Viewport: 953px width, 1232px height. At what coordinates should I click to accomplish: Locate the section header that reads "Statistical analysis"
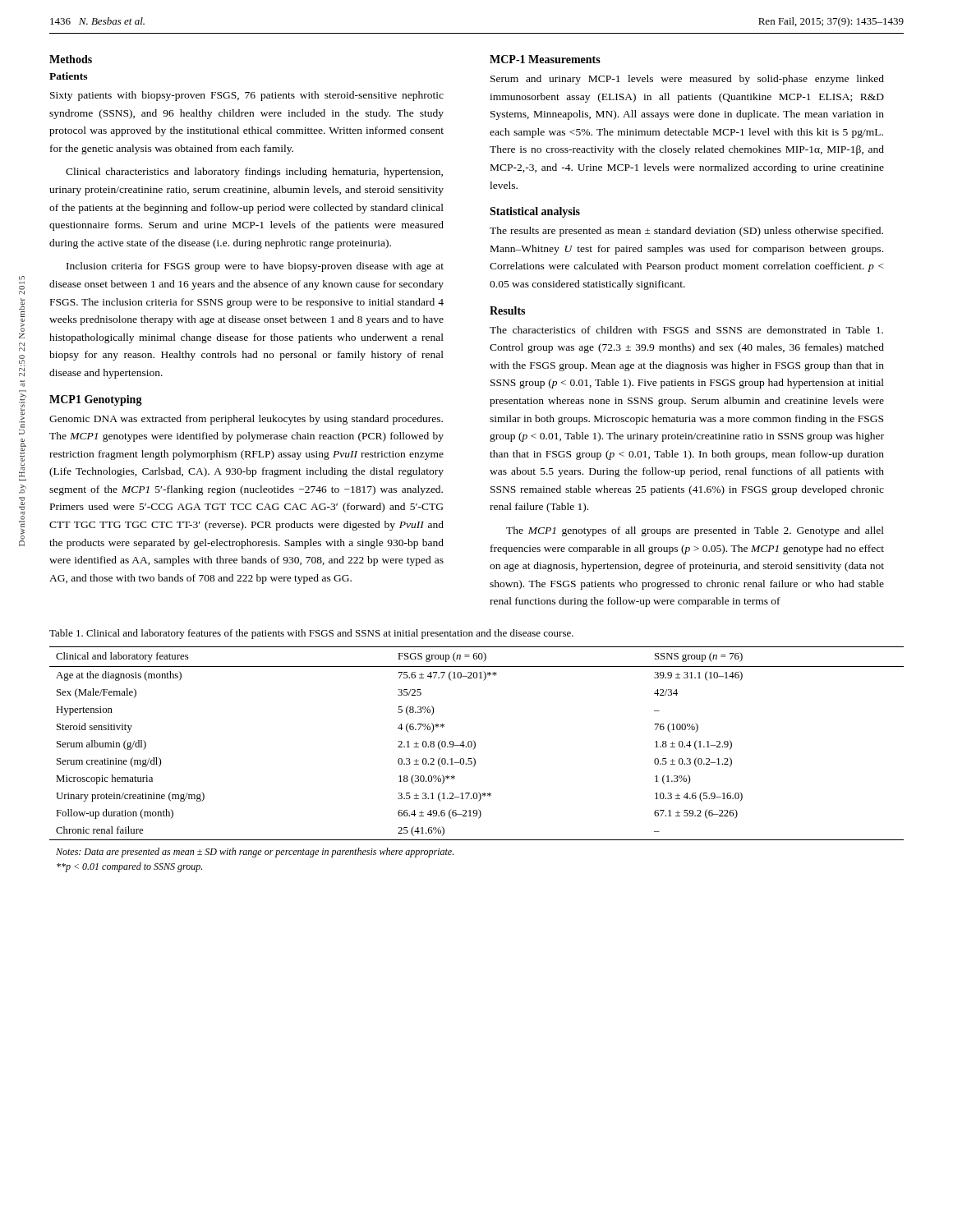point(535,212)
